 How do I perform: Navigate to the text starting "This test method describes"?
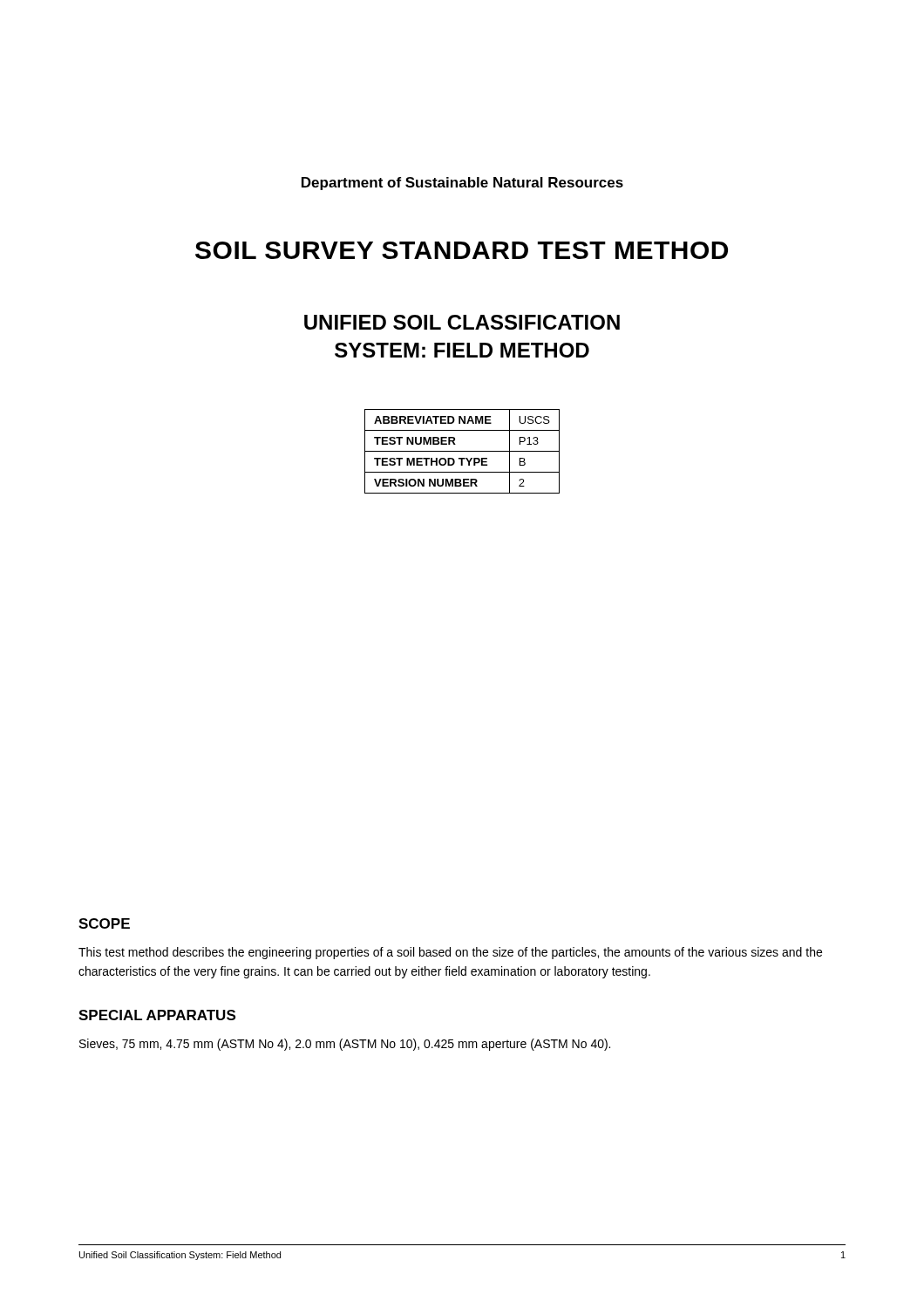tap(451, 962)
